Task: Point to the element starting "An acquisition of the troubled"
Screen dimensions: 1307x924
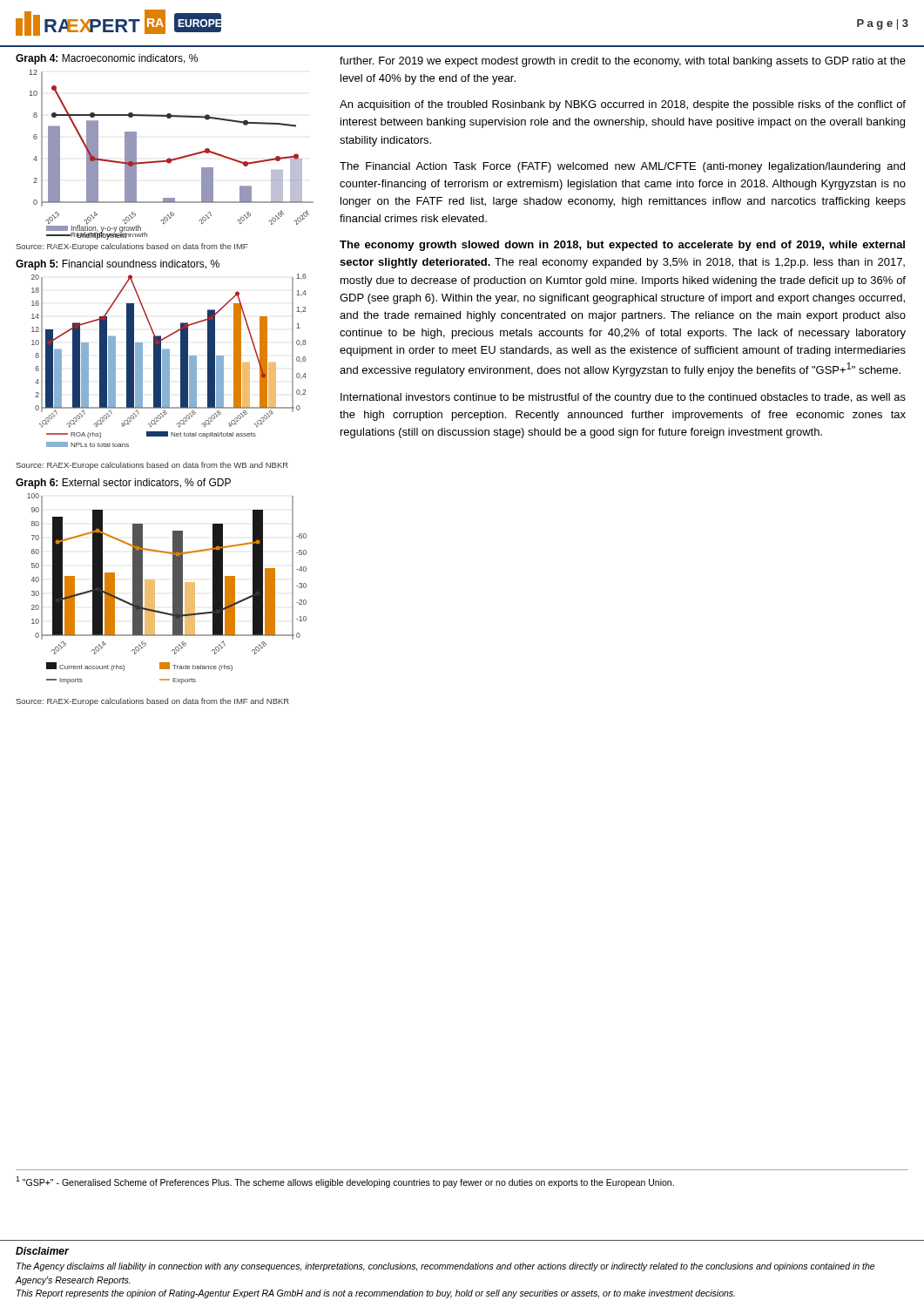Action: click(x=623, y=122)
